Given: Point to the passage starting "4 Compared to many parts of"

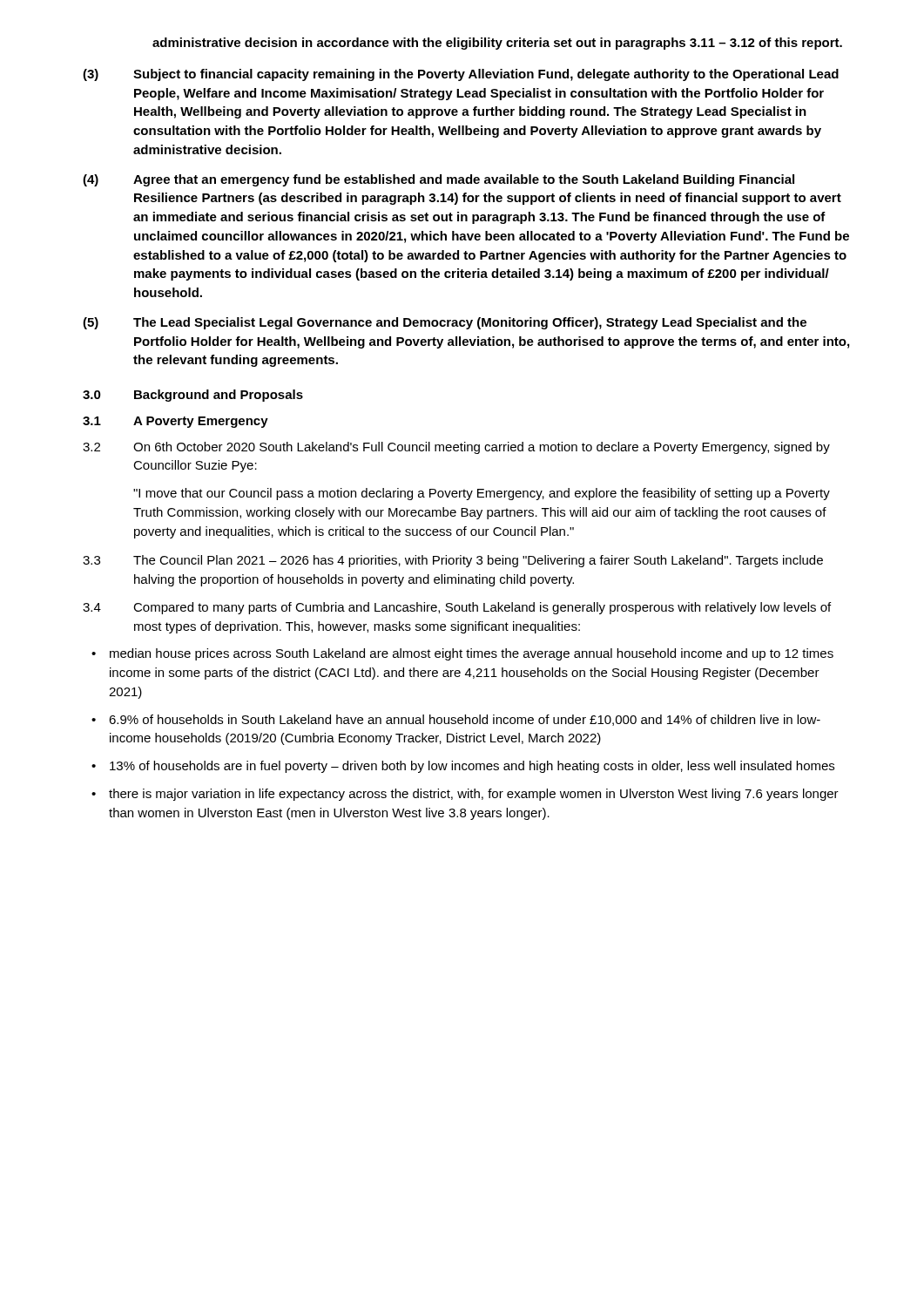Looking at the screenshot, I should 469,617.
